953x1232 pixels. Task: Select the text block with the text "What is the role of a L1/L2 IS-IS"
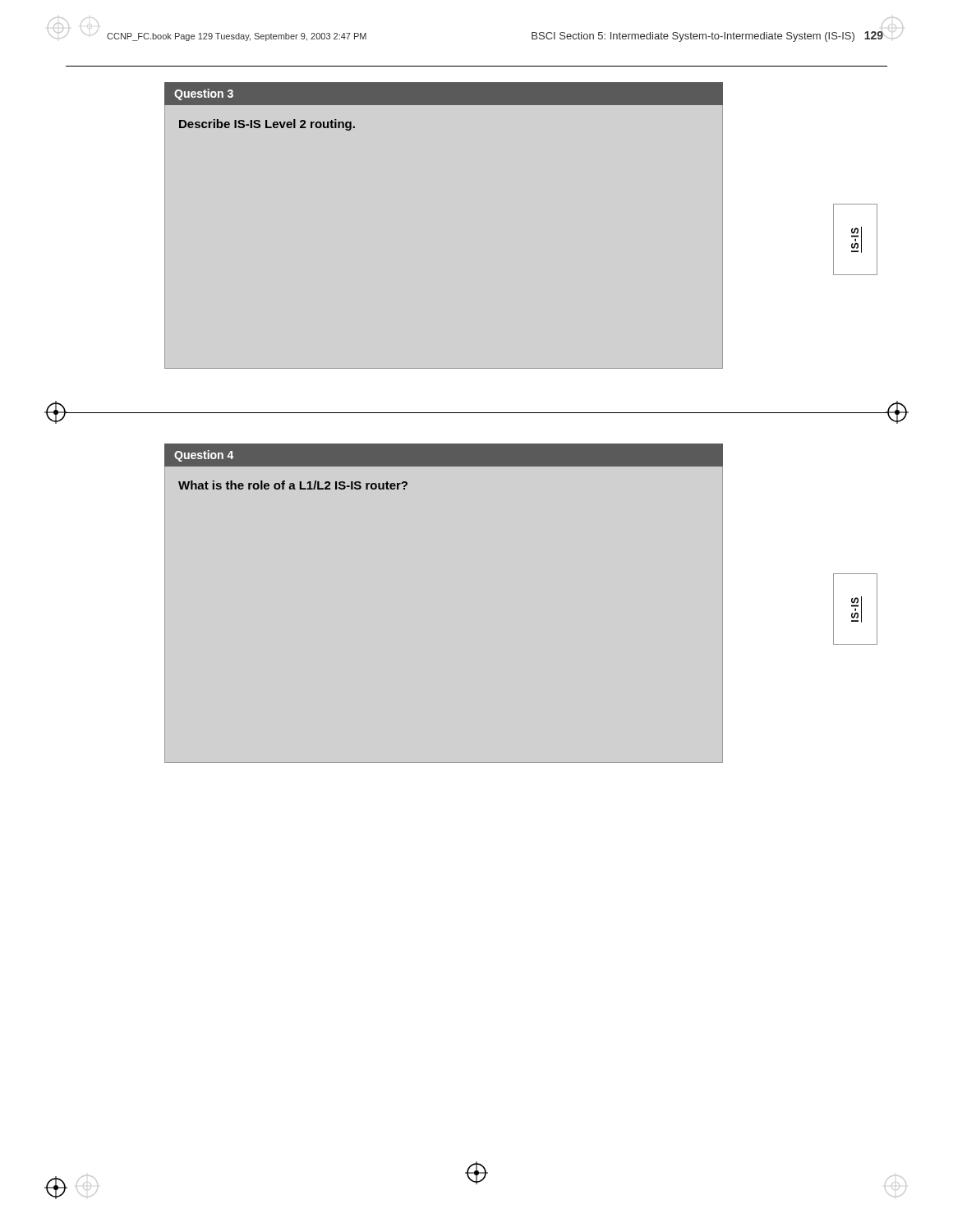tap(293, 485)
